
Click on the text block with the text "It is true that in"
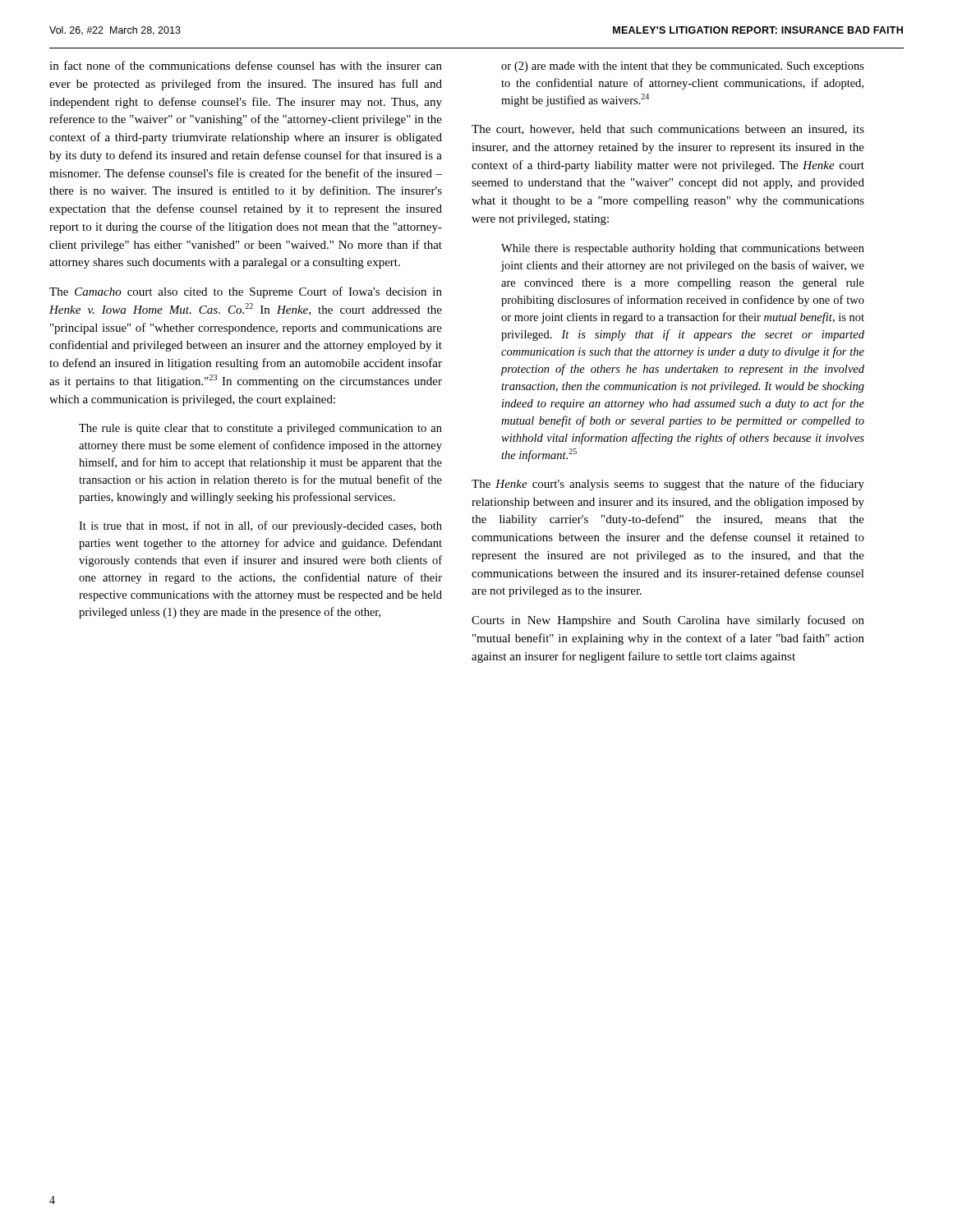pyautogui.click(x=260, y=569)
